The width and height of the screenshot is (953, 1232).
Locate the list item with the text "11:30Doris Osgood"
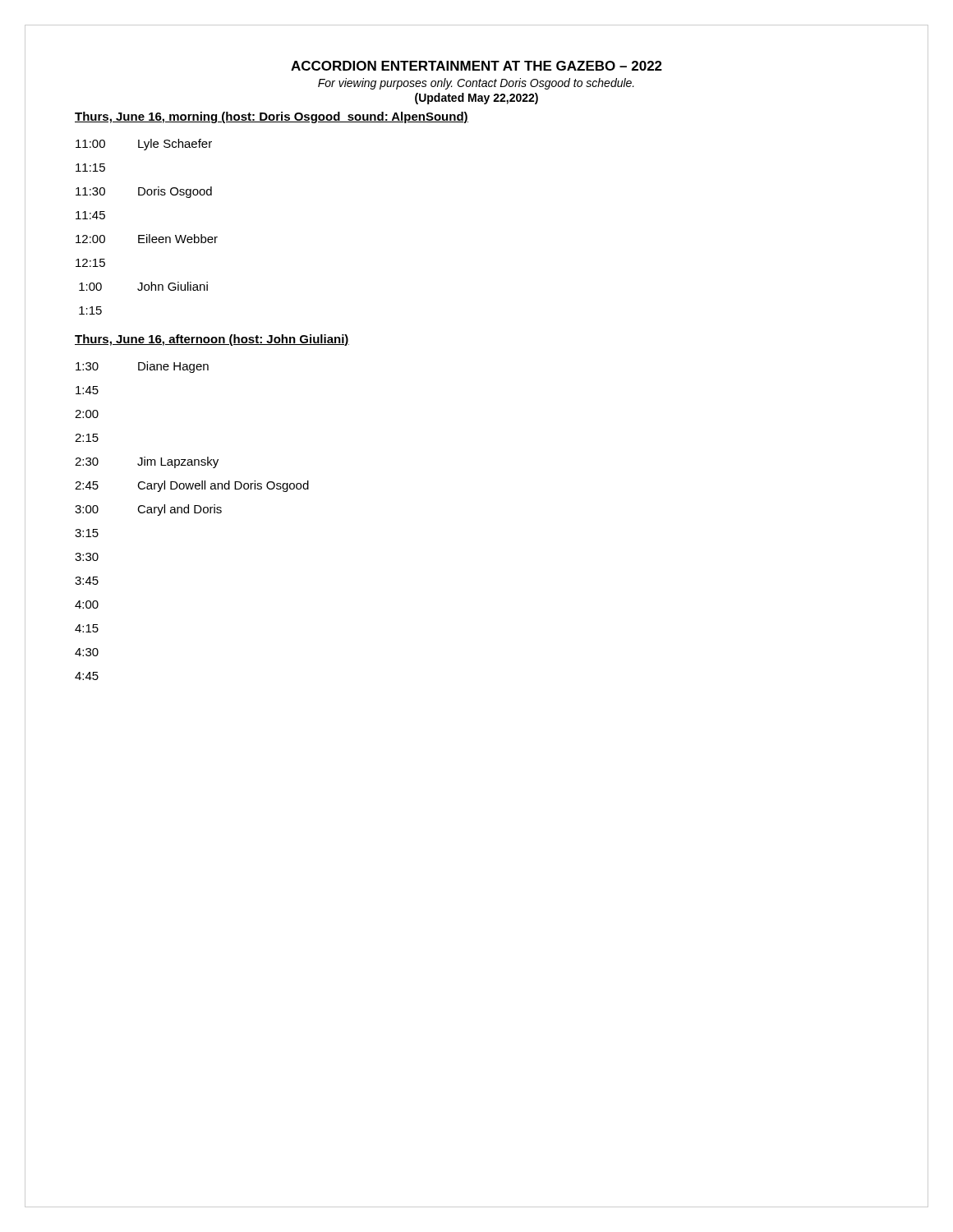[x=144, y=191]
